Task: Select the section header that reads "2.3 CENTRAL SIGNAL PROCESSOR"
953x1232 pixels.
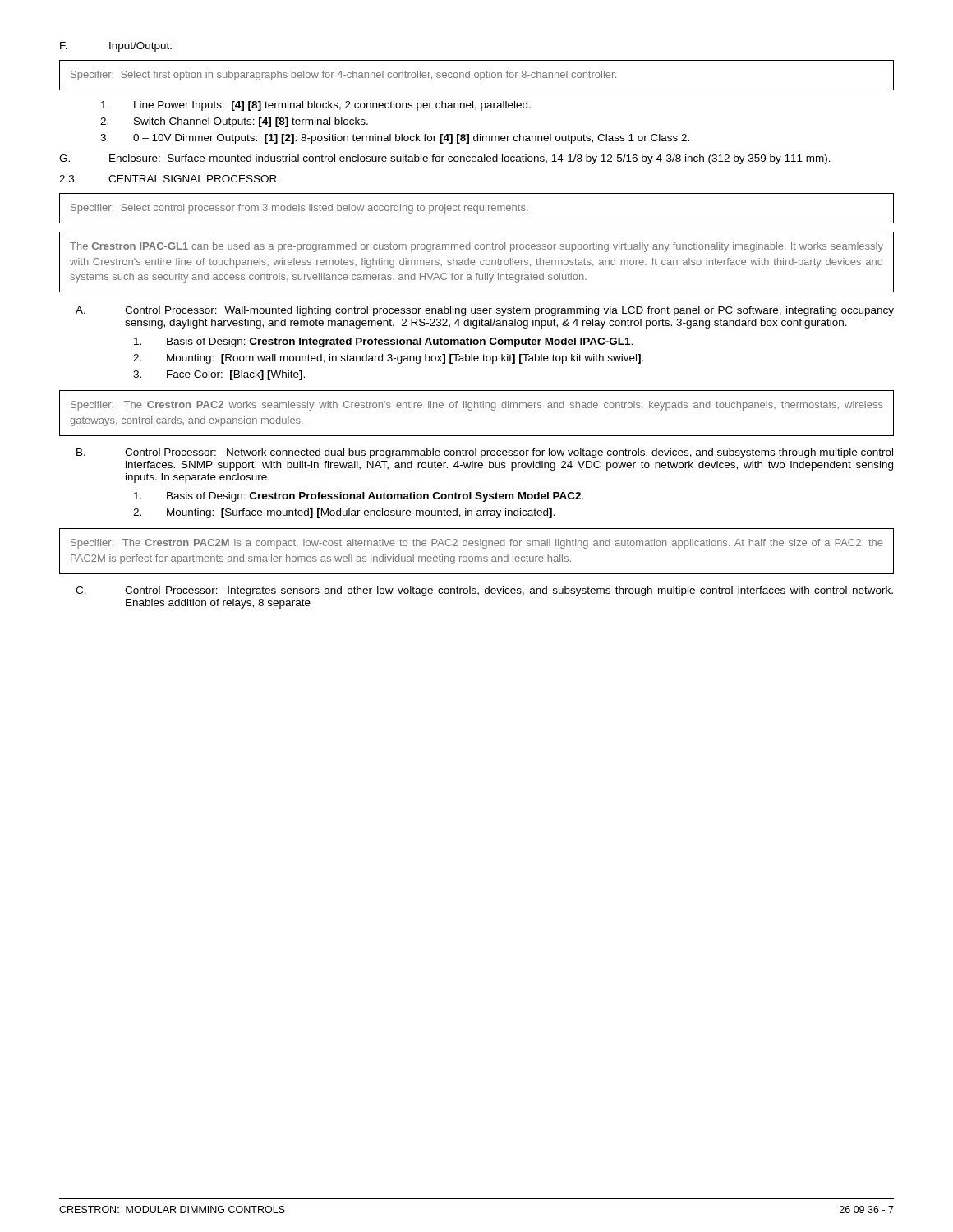Action: 168,179
